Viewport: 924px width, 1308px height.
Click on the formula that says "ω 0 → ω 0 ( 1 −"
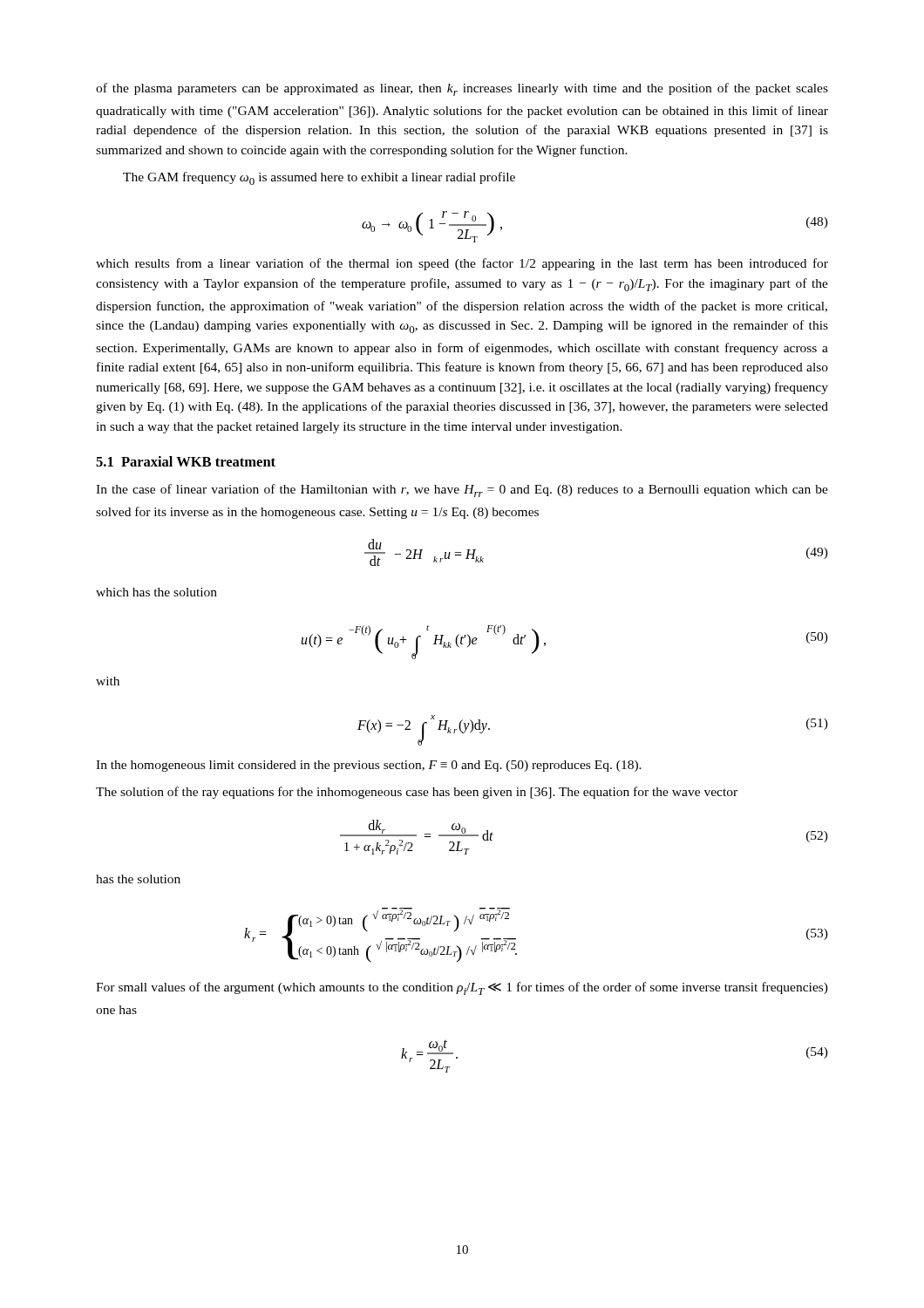pos(443,224)
